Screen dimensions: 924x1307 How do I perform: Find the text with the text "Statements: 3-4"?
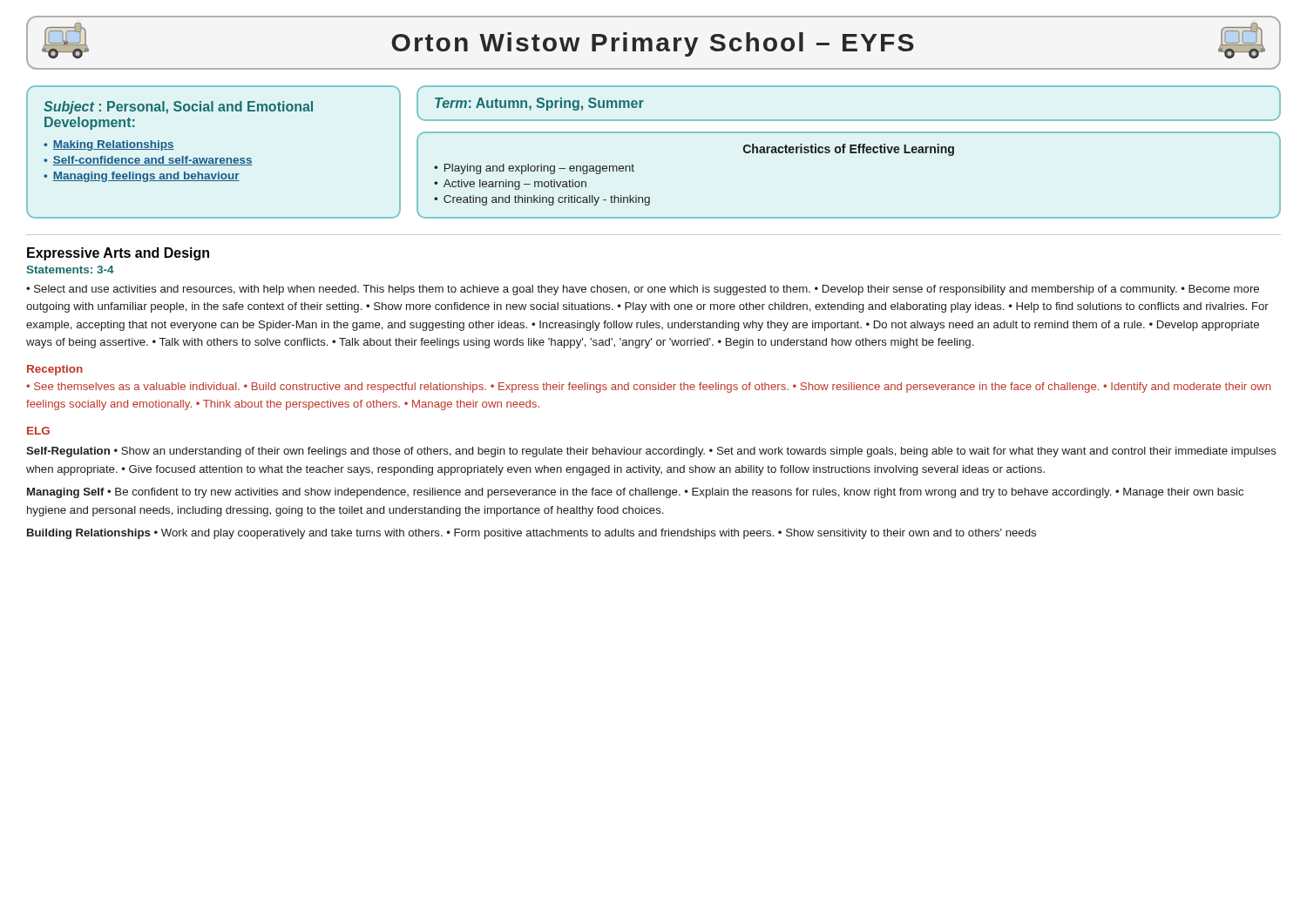pos(70,270)
